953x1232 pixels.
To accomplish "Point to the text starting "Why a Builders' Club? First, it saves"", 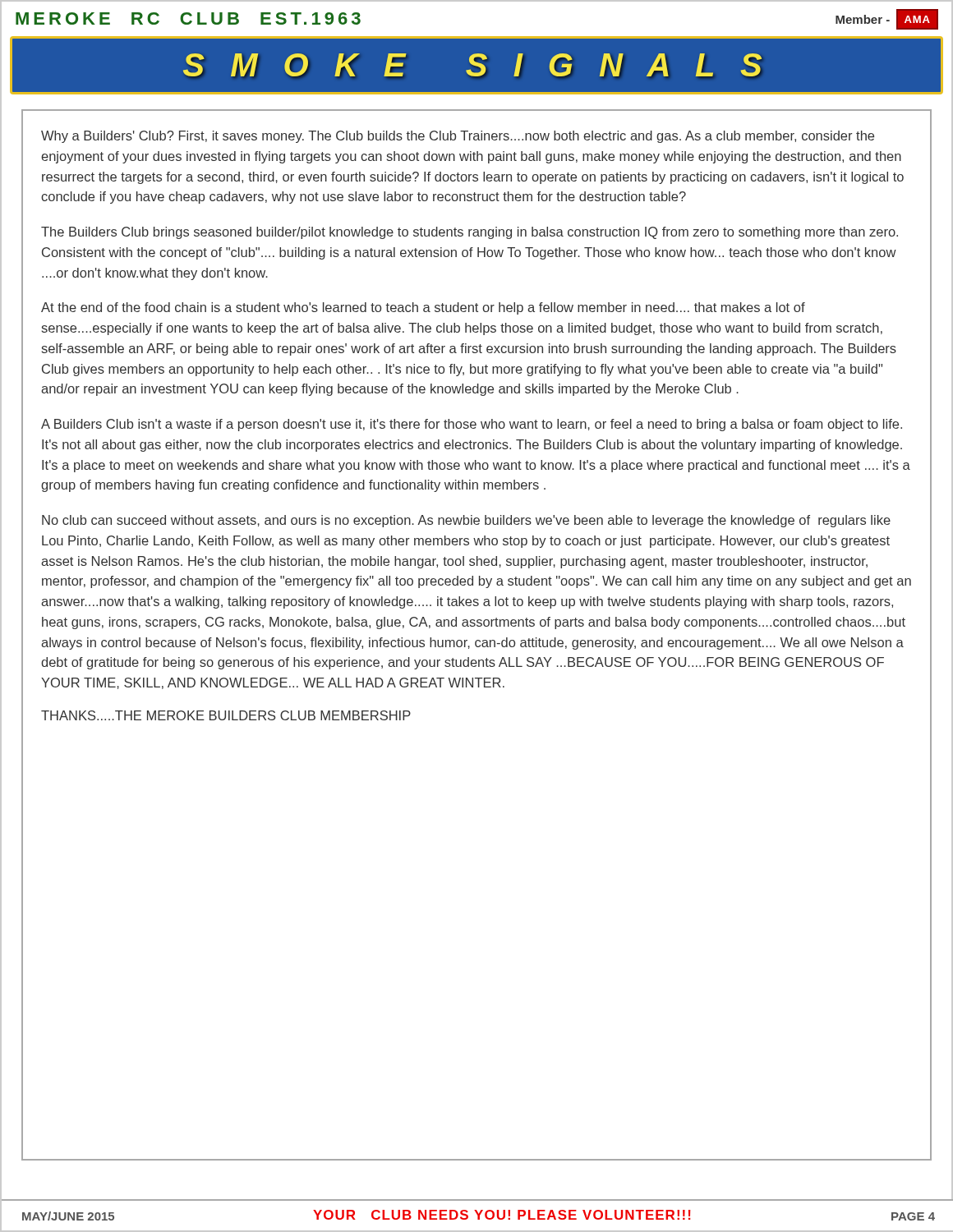I will pyautogui.click(x=473, y=166).
